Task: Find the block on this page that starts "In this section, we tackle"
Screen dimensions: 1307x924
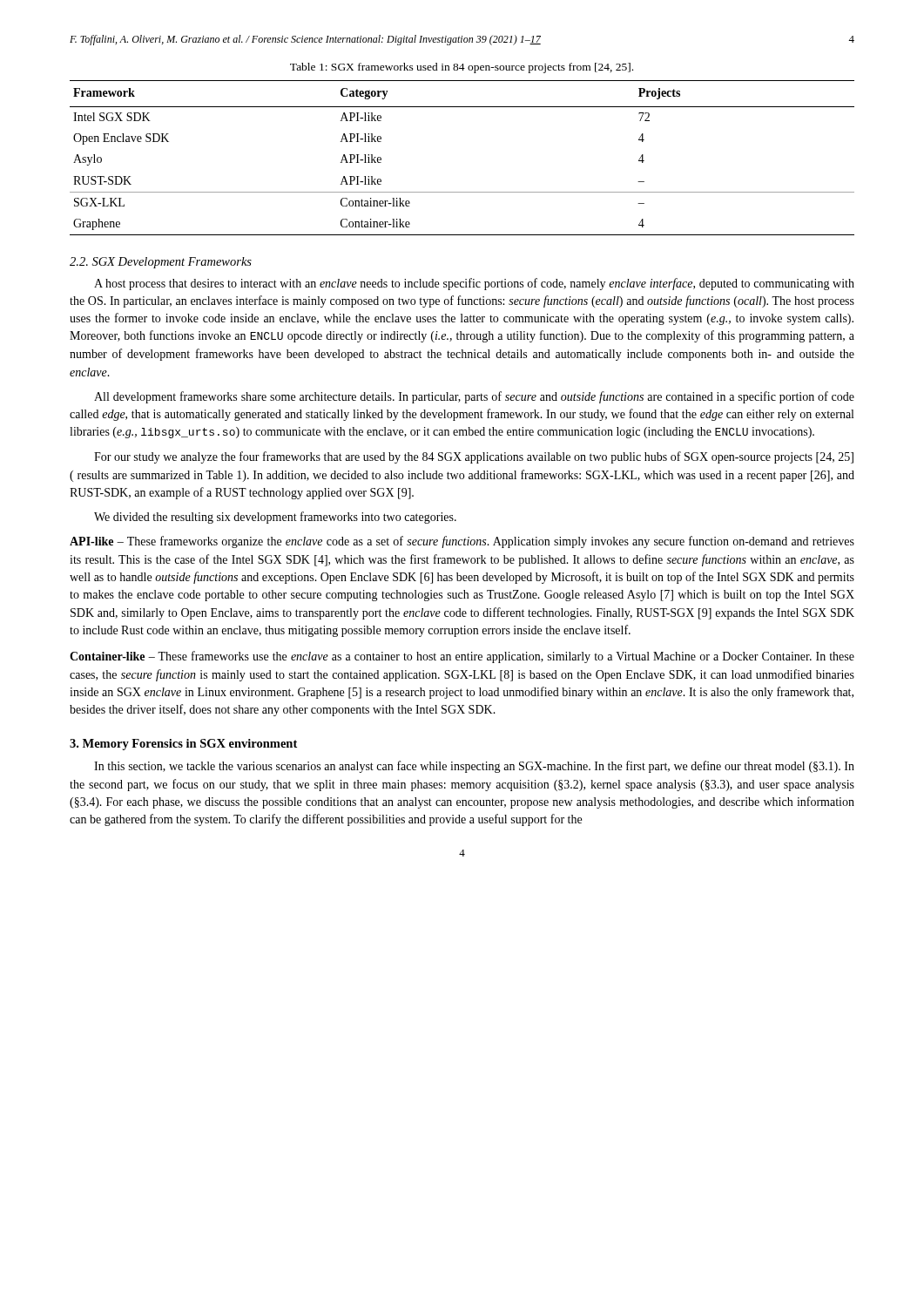Action: [462, 793]
